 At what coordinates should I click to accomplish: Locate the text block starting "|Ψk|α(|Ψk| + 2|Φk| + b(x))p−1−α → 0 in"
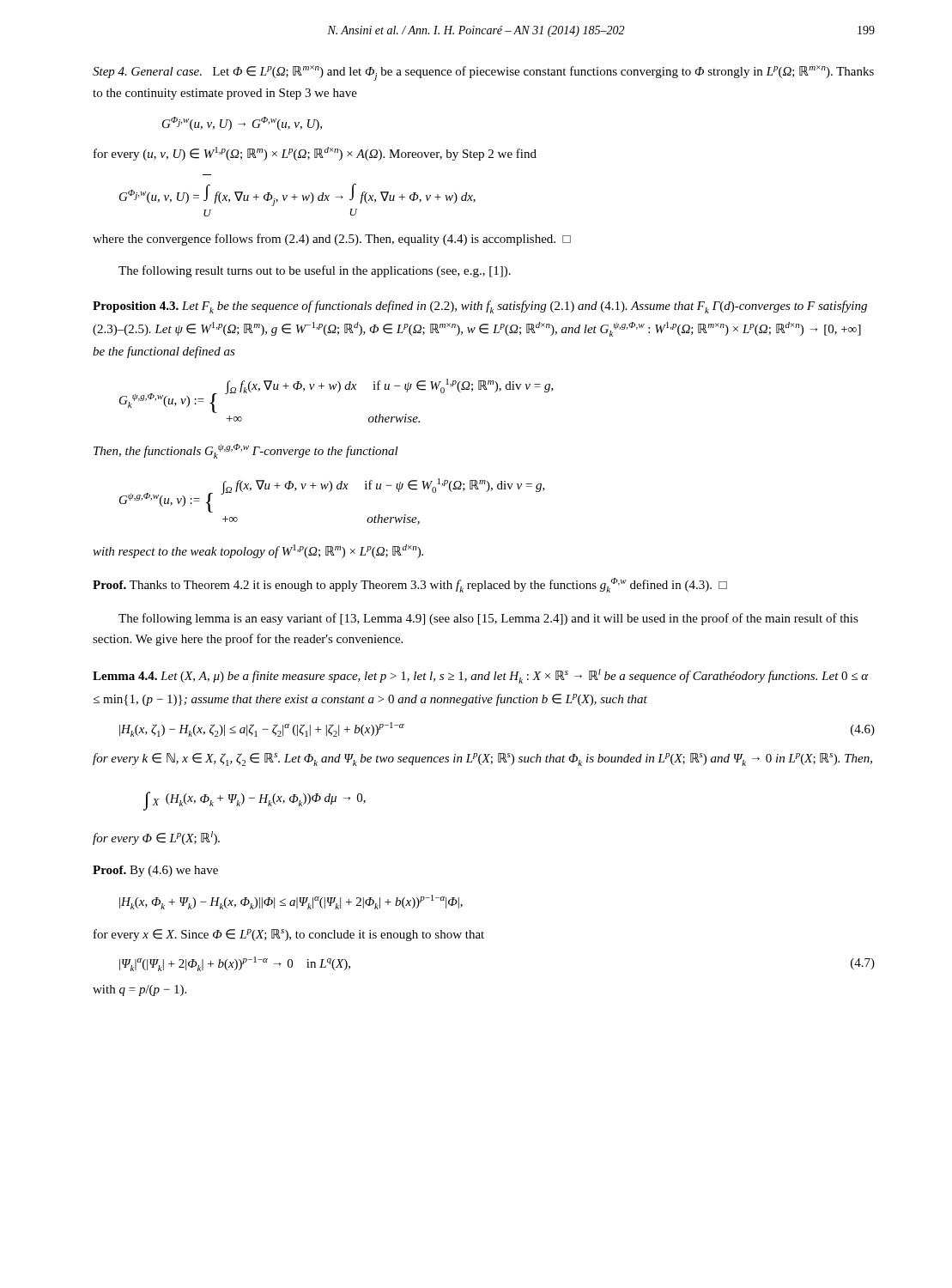pyautogui.click(x=226, y=962)
